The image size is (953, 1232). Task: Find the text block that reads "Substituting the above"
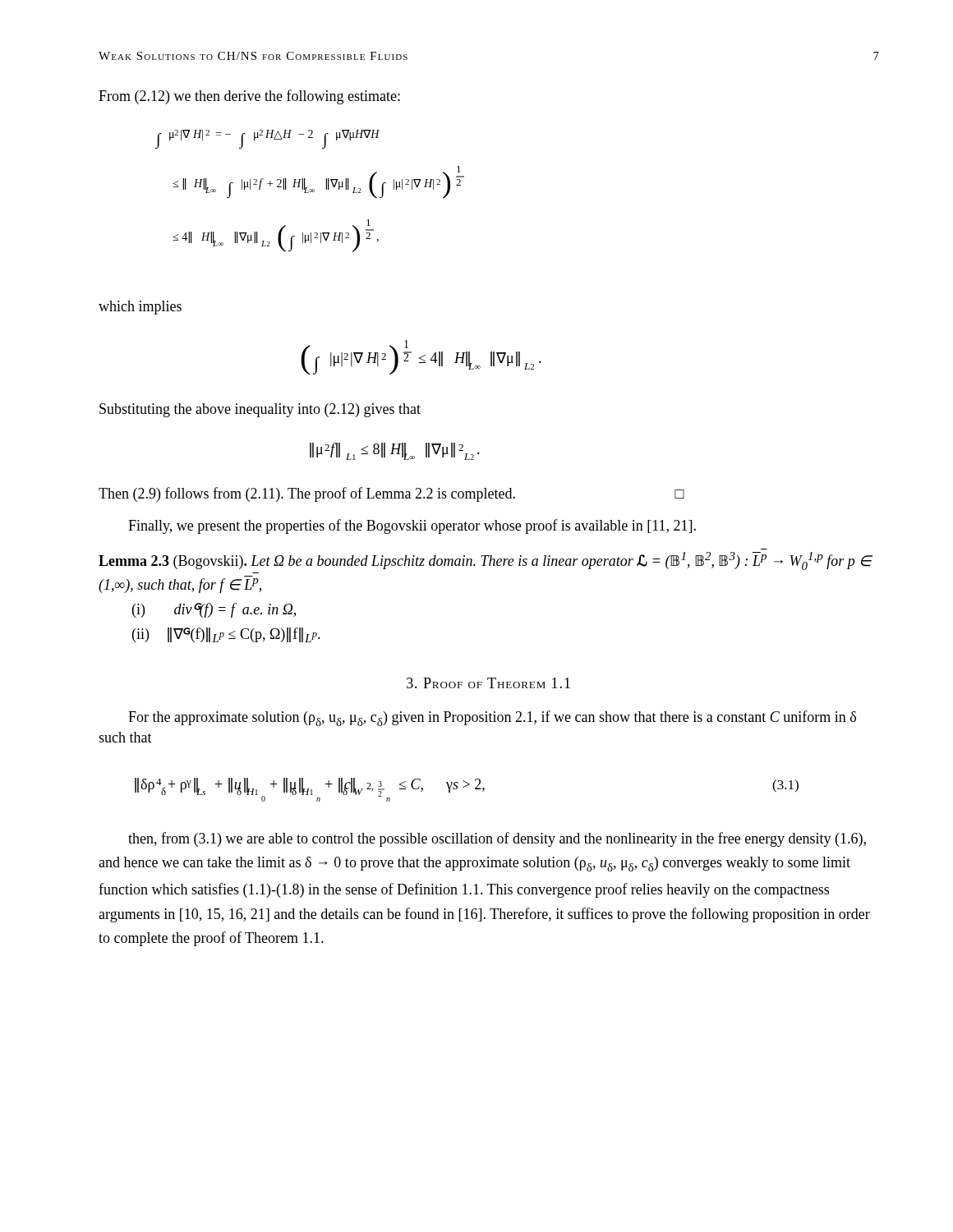click(x=260, y=409)
